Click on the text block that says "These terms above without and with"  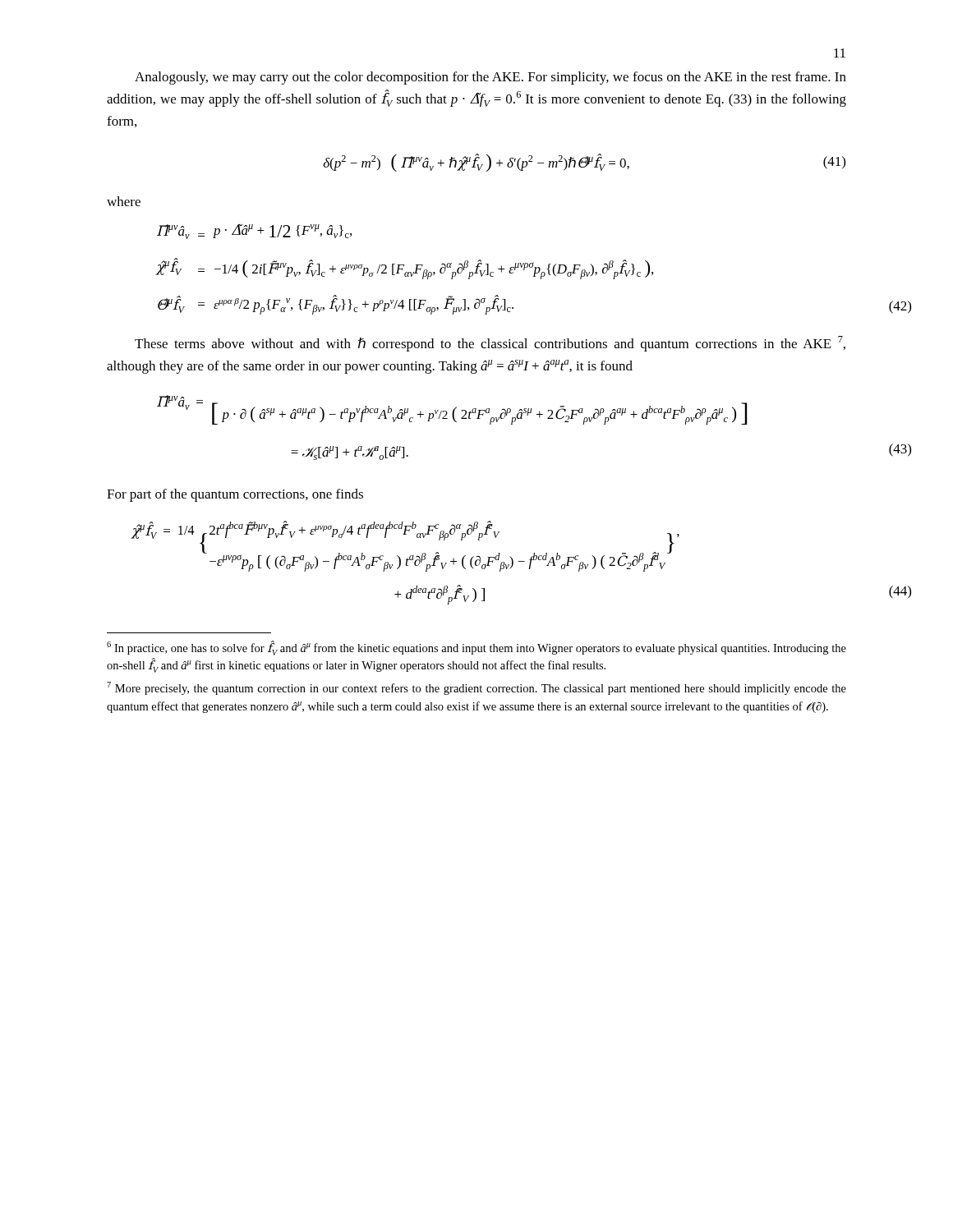pos(476,354)
